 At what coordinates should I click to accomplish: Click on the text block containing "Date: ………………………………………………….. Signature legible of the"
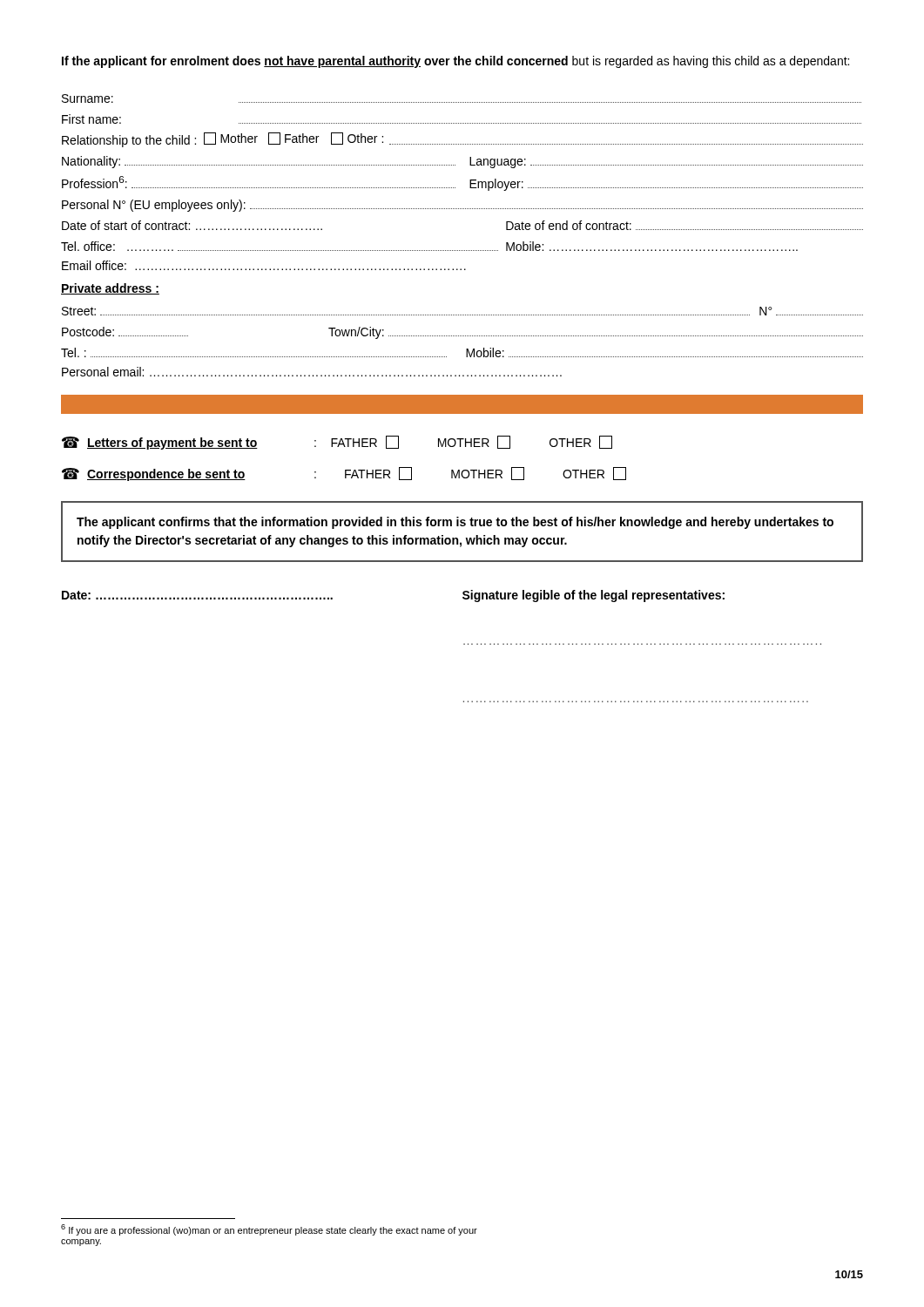(x=462, y=646)
